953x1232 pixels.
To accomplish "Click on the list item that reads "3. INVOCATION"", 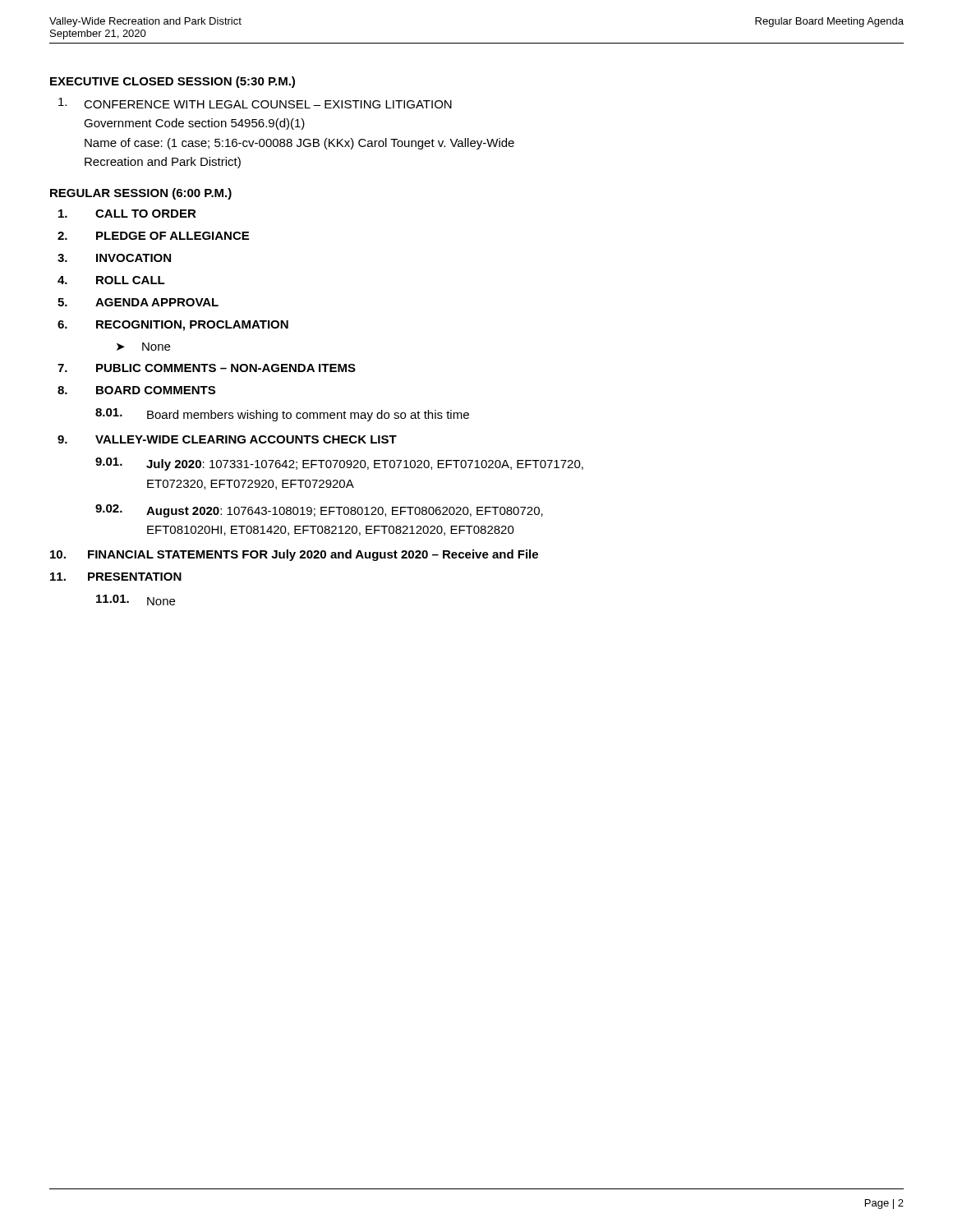I will pos(115,257).
